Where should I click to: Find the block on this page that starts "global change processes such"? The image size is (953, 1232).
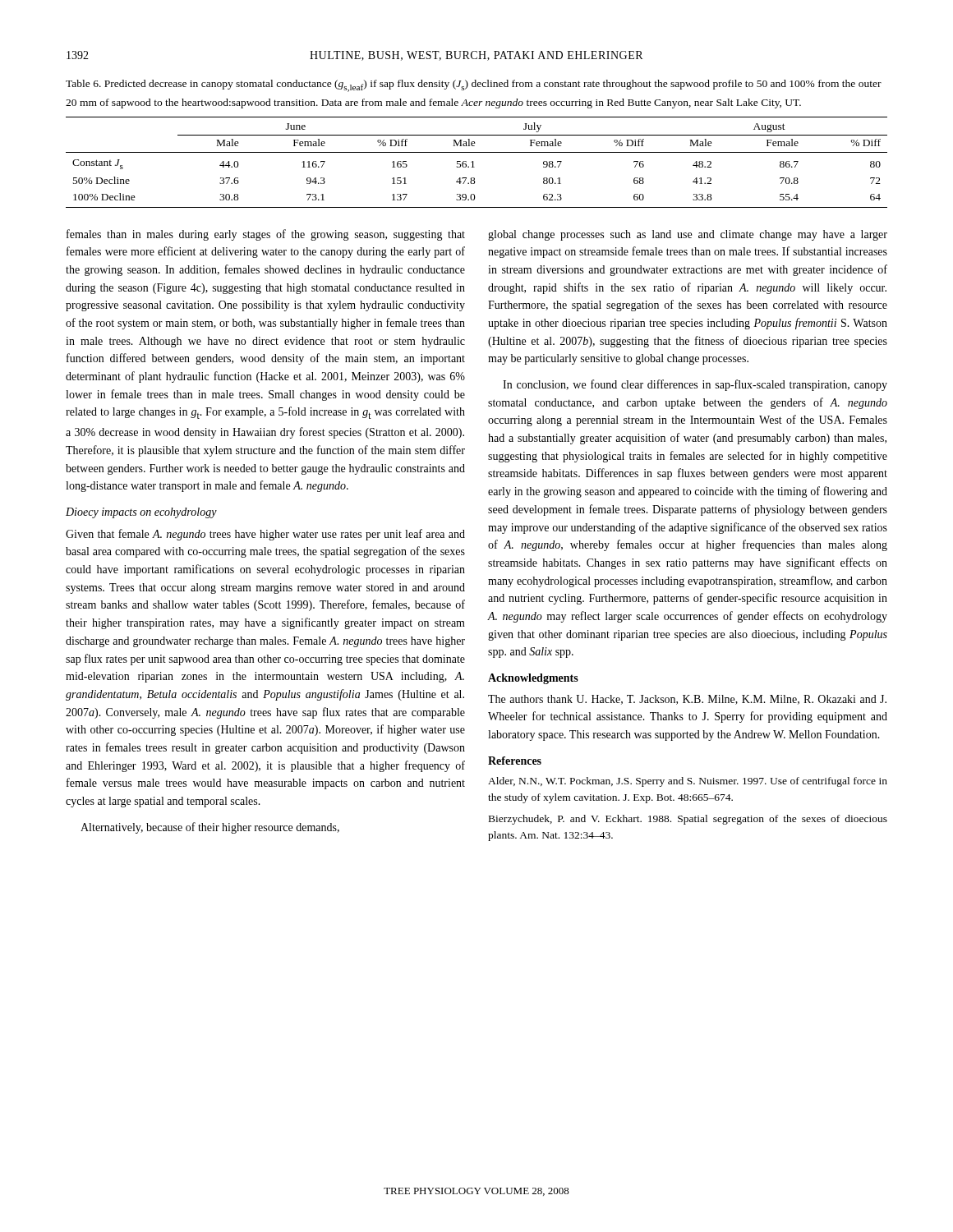coord(688,443)
